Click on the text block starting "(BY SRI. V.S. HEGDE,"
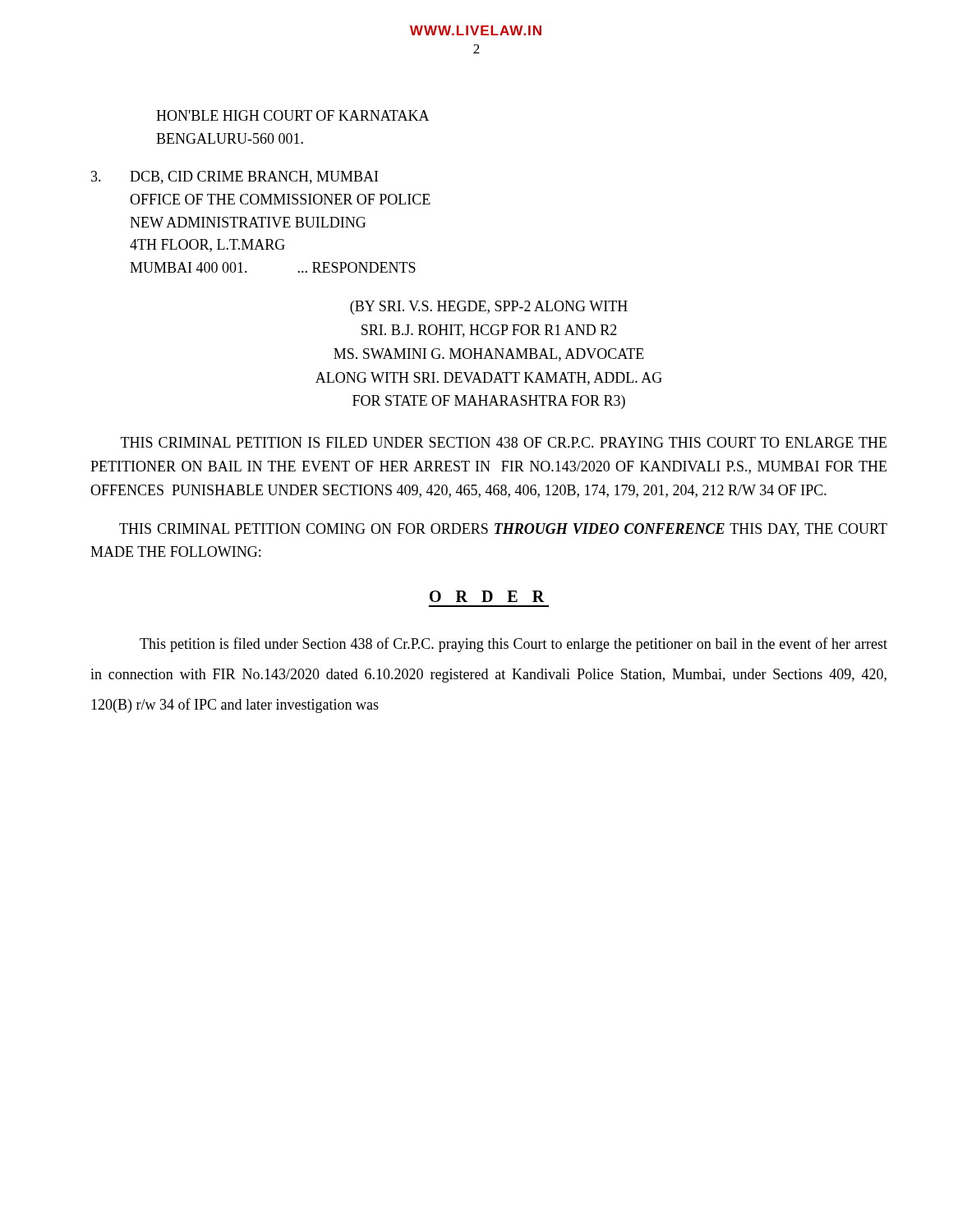Screen dimensions: 1232x953 click(489, 354)
